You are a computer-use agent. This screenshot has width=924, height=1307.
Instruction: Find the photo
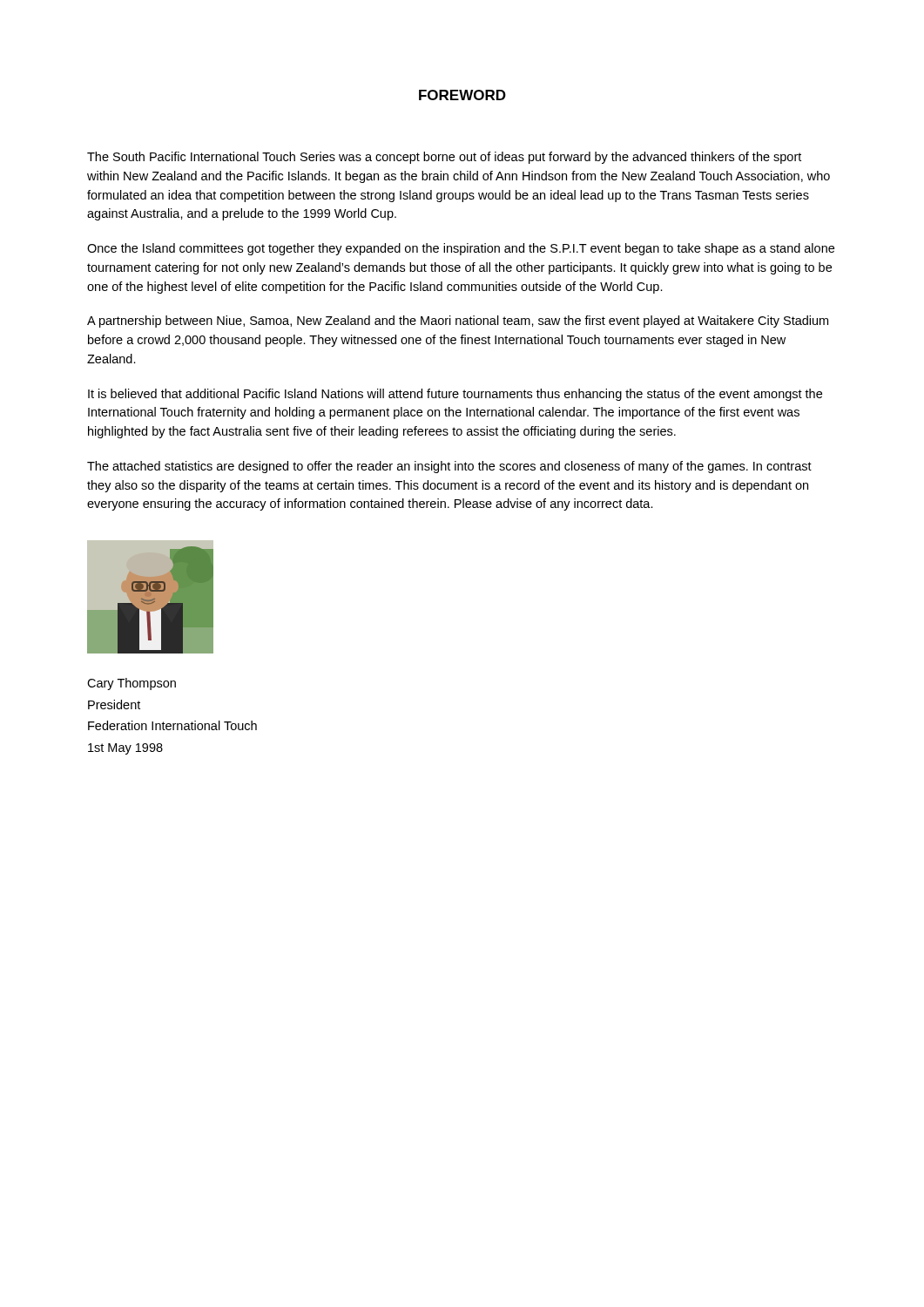pyautogui.click(x=462, y=599)
